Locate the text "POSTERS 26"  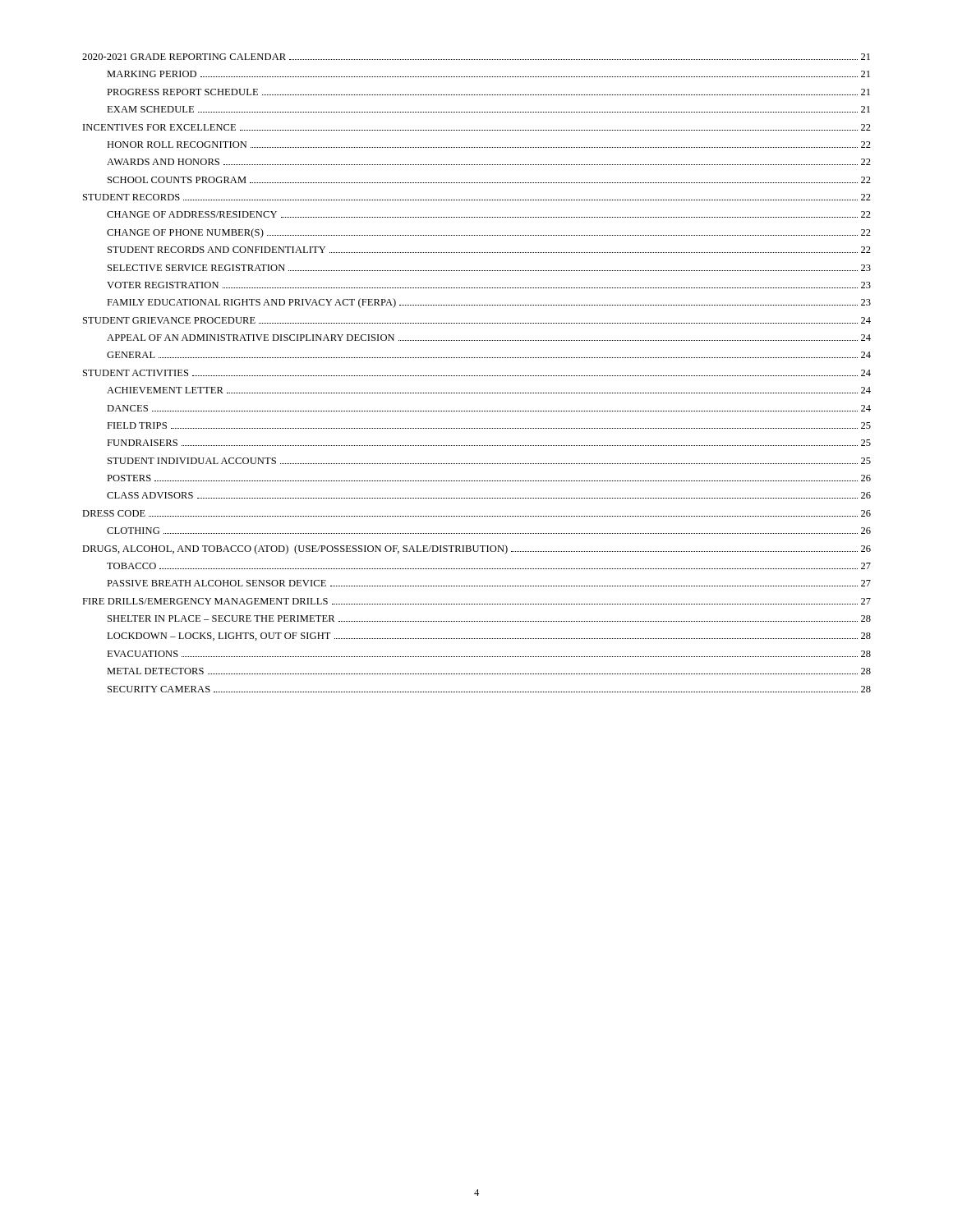pos(489,479)
